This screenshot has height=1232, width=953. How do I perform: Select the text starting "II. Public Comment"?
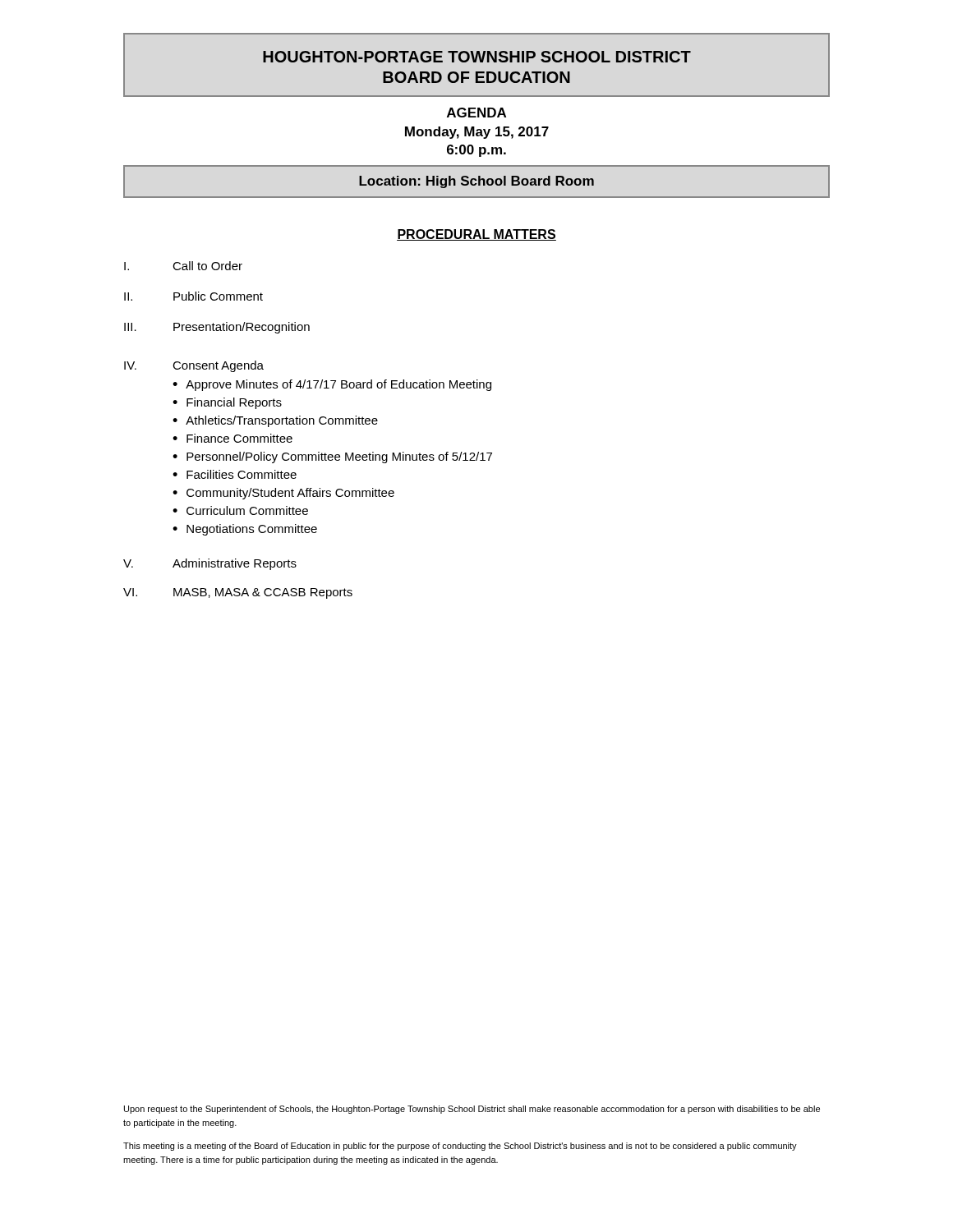point(193,296)
